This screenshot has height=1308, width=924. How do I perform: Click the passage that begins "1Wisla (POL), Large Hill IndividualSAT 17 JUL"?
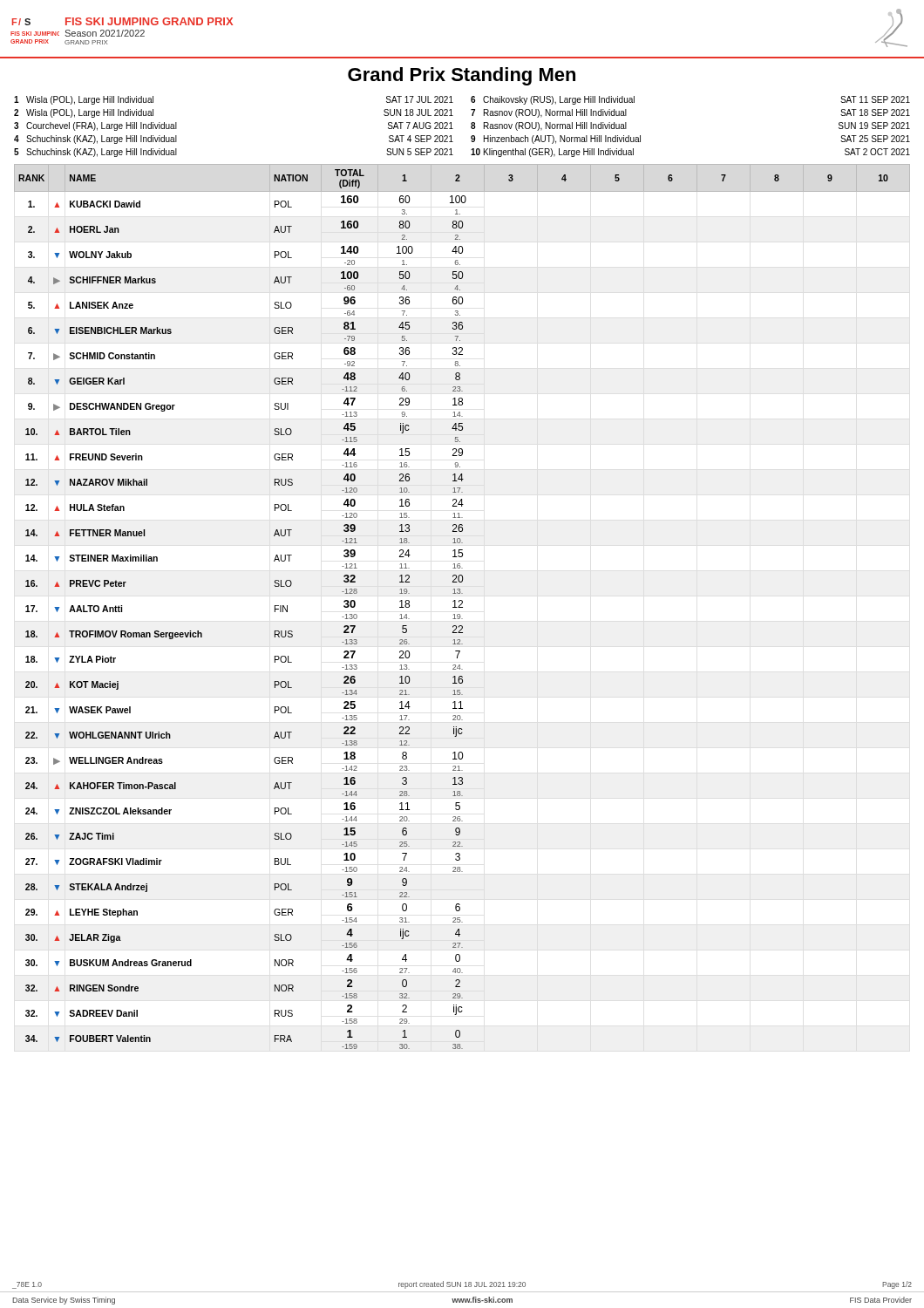click(x=462, y=126)
